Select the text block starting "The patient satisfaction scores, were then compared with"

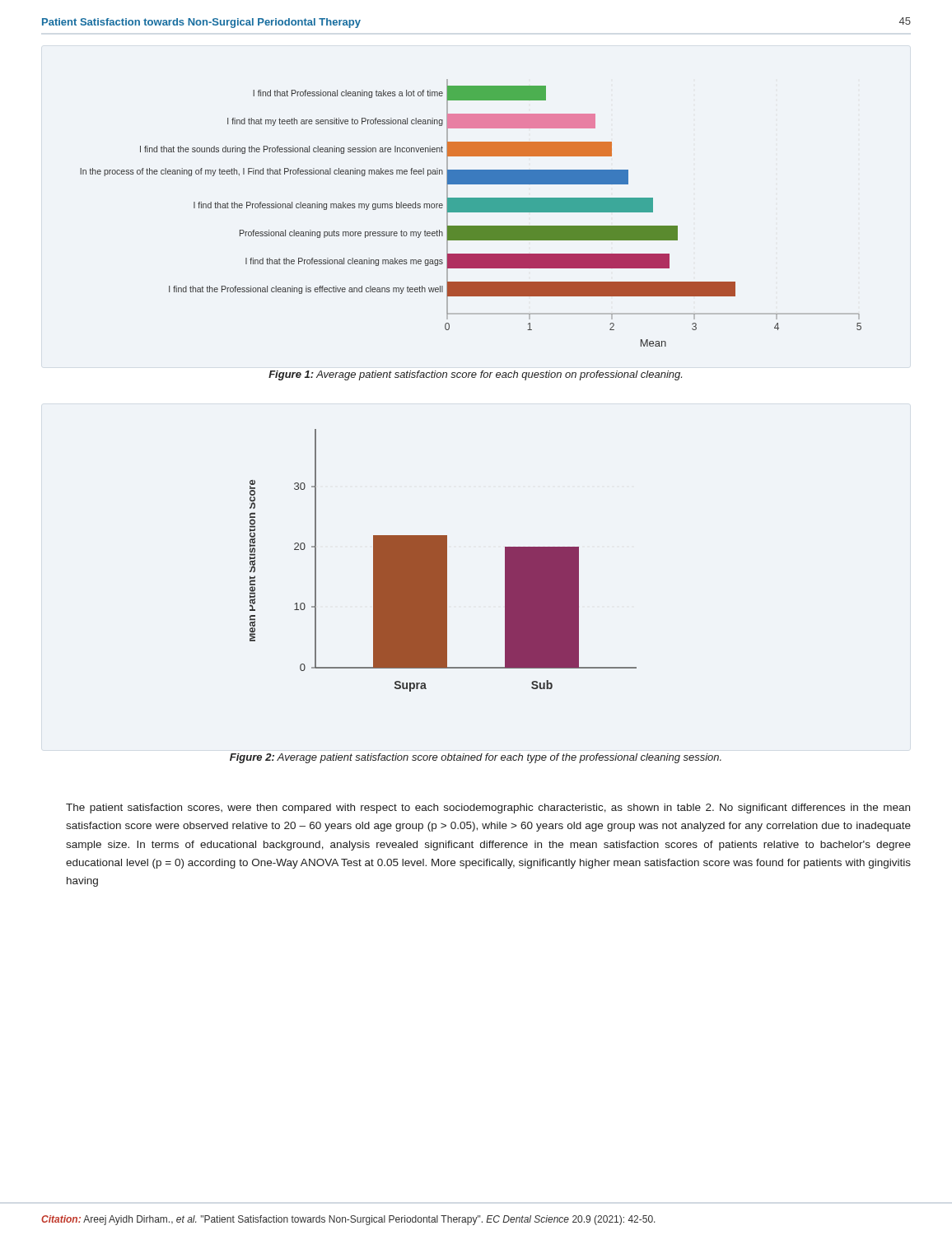click(488, 844)
